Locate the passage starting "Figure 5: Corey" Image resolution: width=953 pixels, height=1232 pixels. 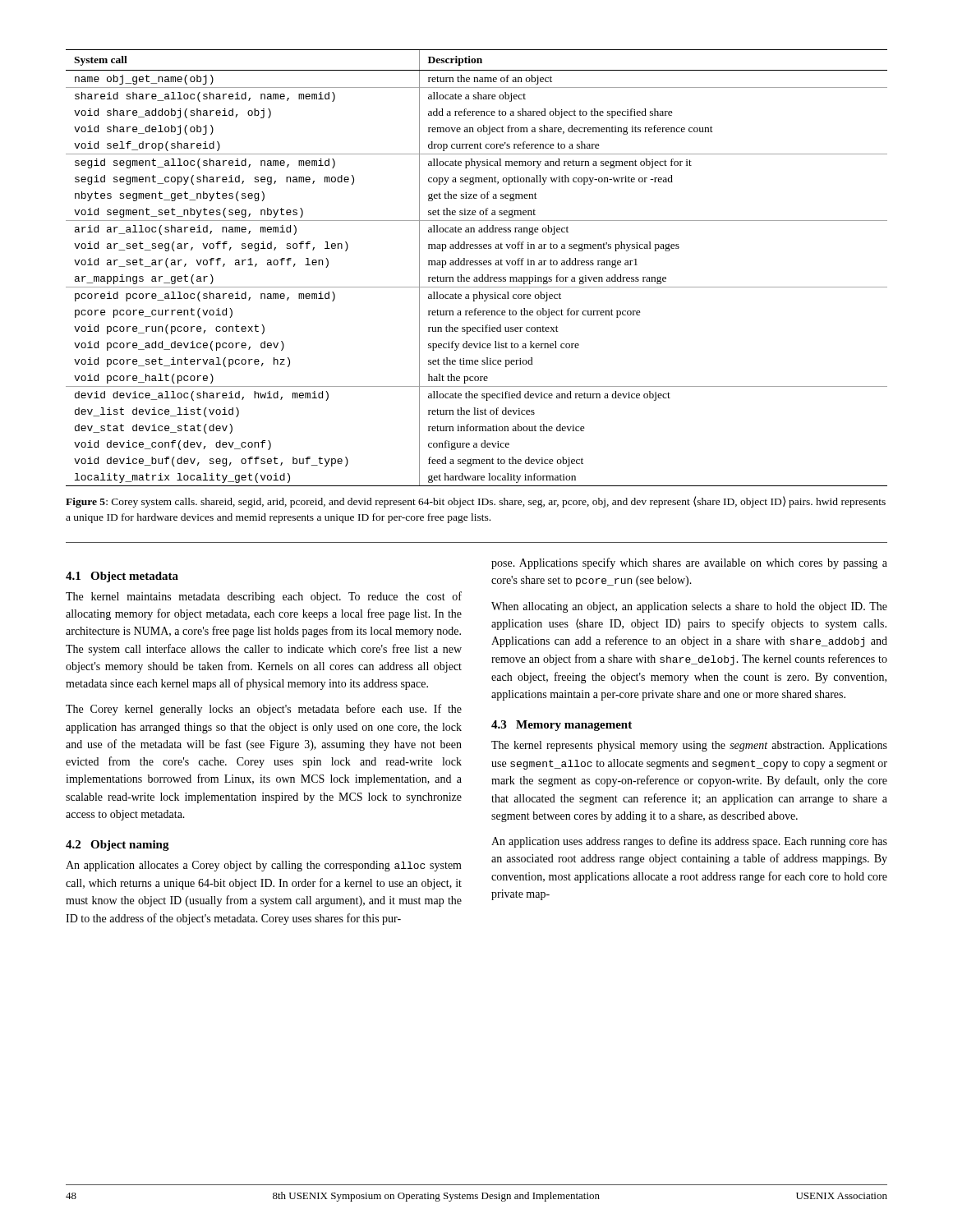point(476,509)
